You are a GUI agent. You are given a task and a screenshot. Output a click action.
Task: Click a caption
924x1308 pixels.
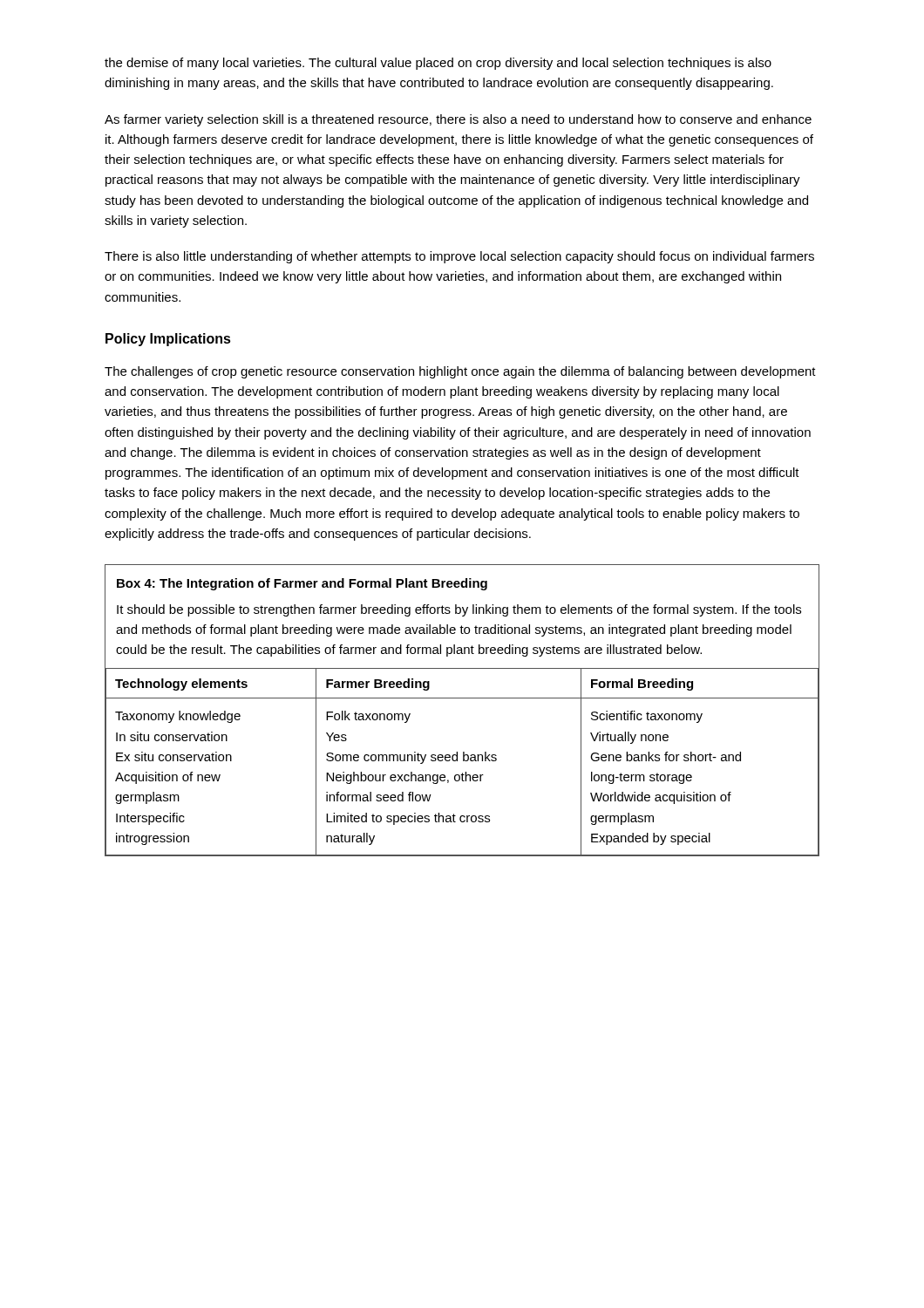click(x=302, y=583)
